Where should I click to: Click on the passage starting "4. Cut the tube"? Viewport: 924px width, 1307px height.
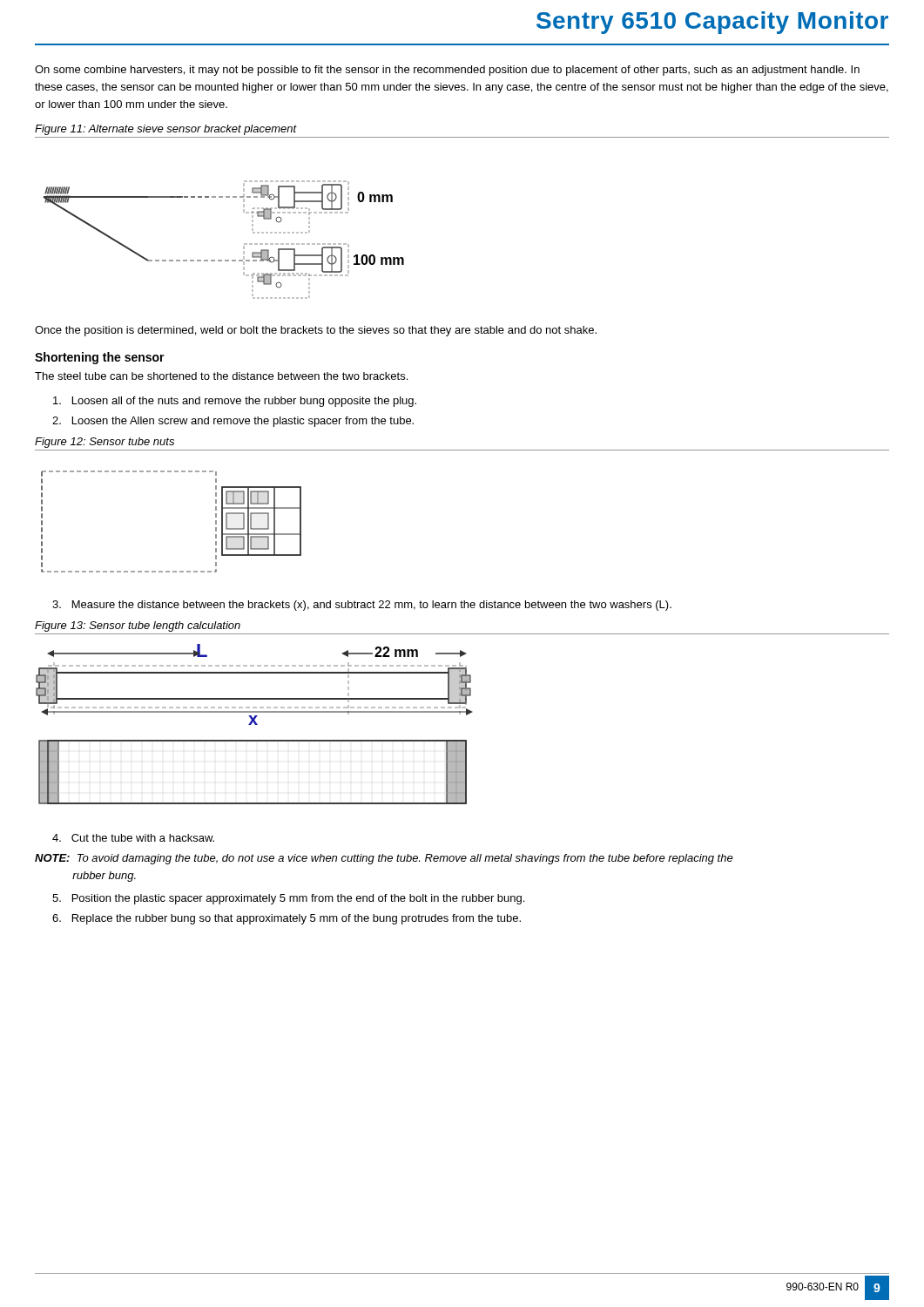point(134,838)
